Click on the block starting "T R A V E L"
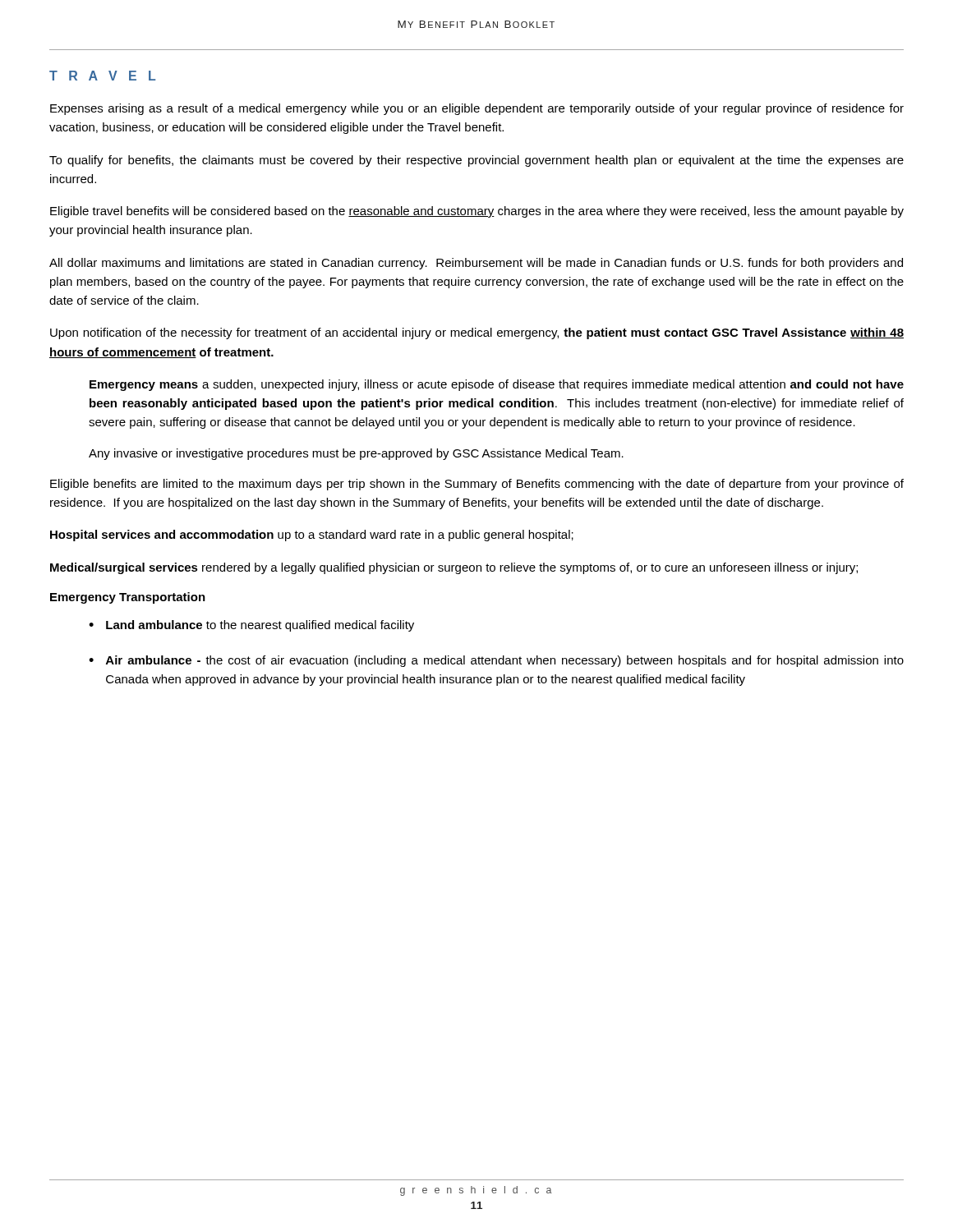 (104, 76)
